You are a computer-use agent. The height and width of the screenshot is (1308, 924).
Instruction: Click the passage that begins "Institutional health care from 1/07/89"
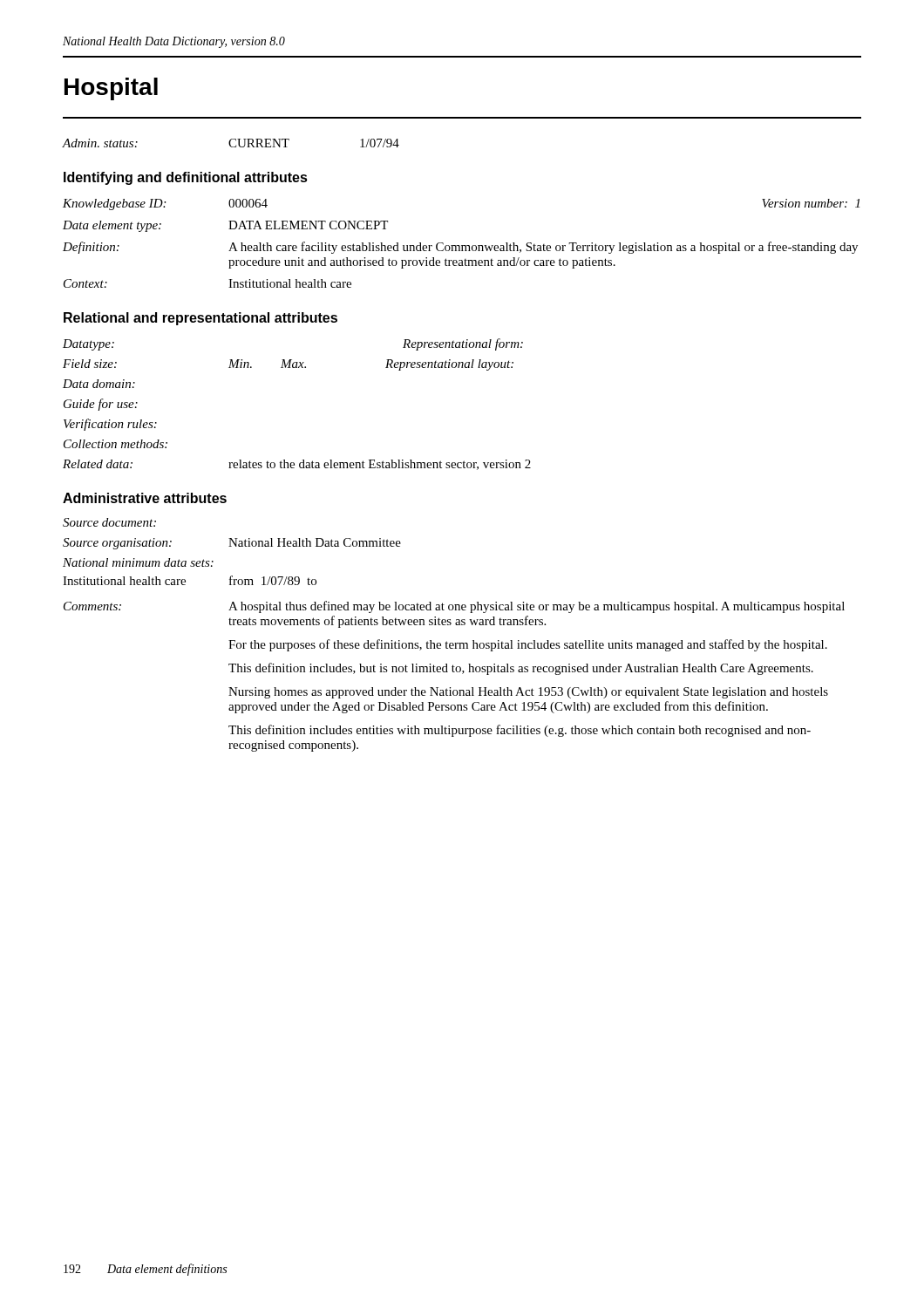click(190, 581)
